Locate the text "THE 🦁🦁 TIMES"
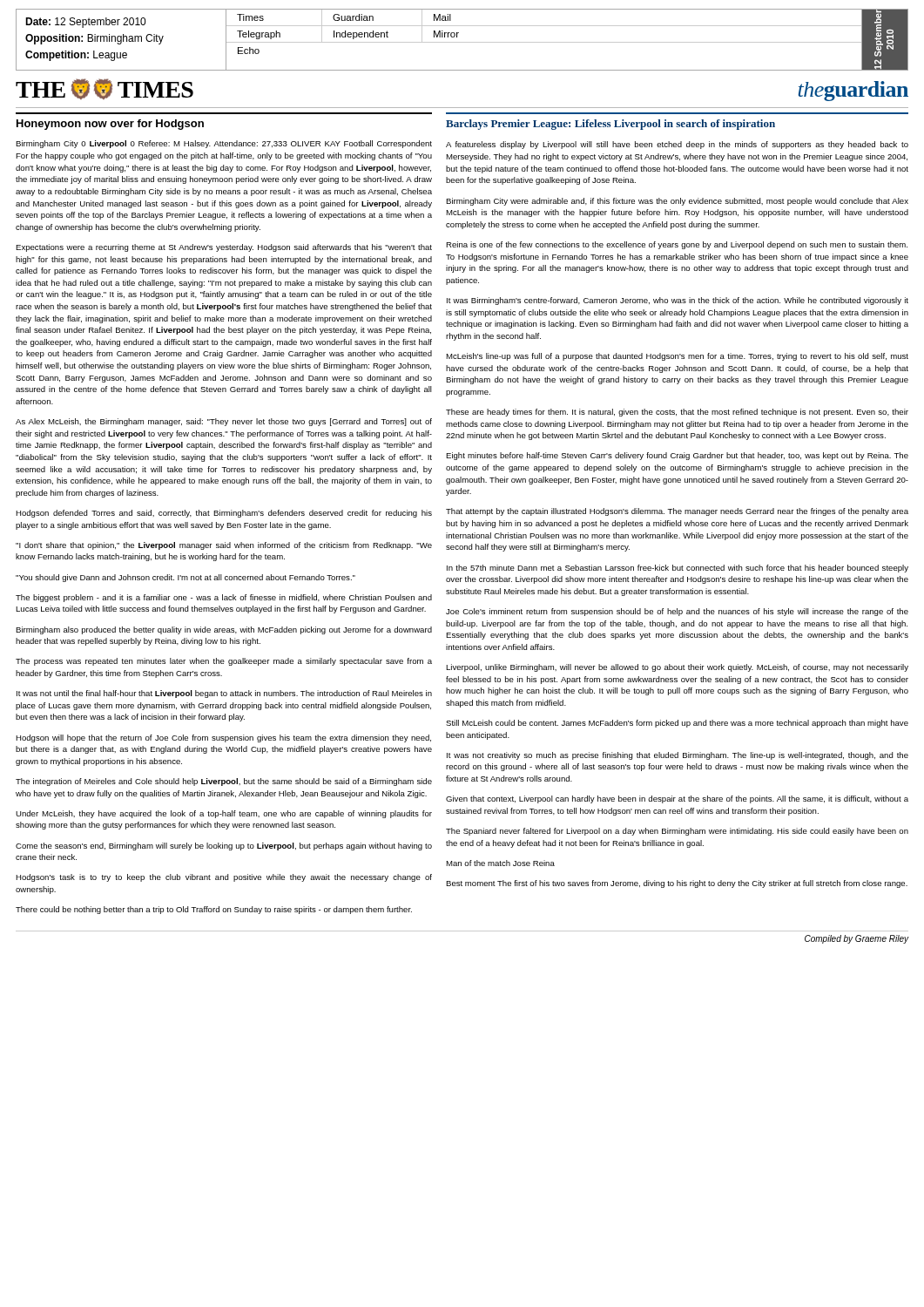The height and width of the screenshot is (1307, 924). [105, 89]
